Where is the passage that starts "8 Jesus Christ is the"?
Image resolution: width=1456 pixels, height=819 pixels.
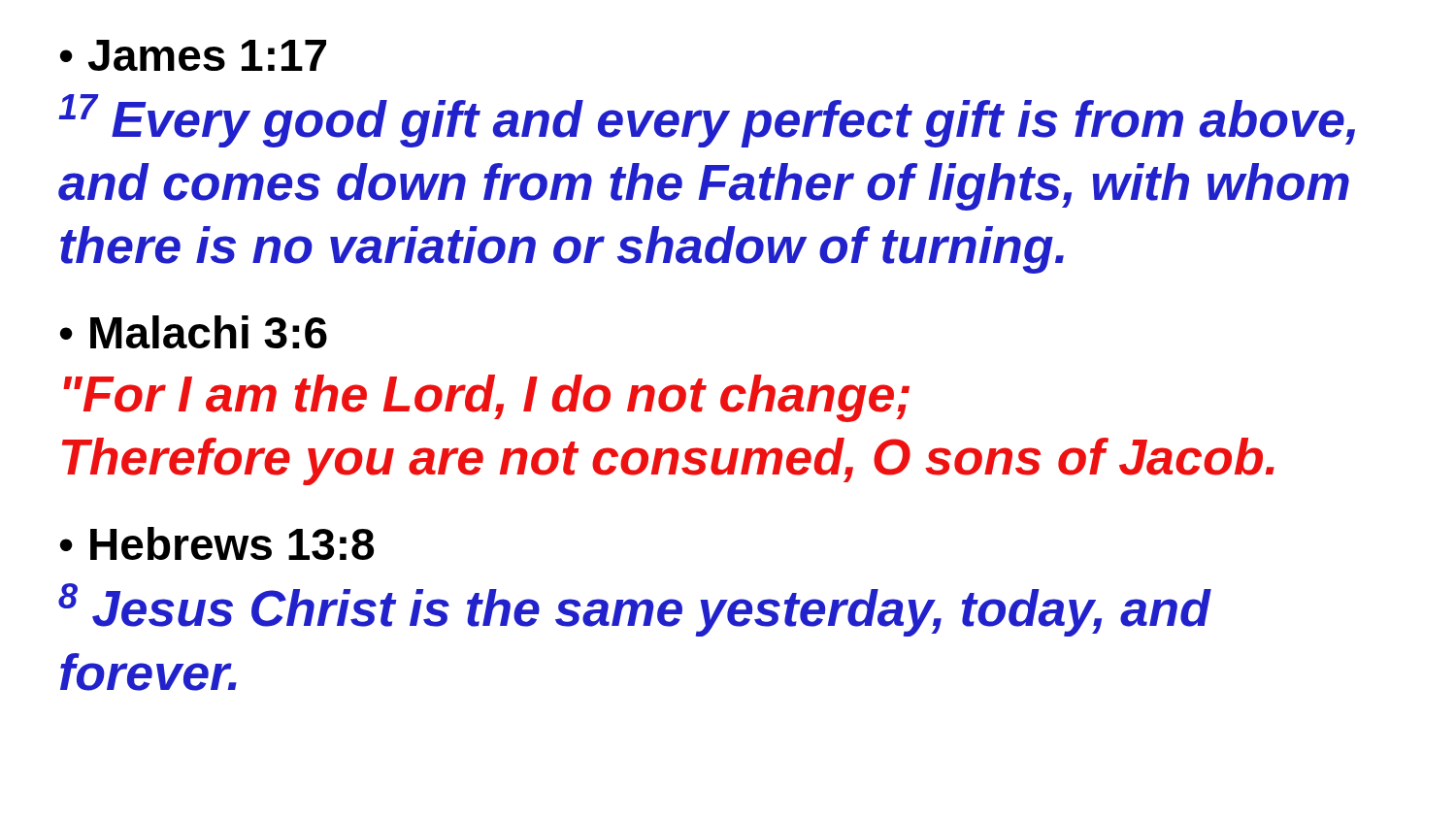coord(634,638)
